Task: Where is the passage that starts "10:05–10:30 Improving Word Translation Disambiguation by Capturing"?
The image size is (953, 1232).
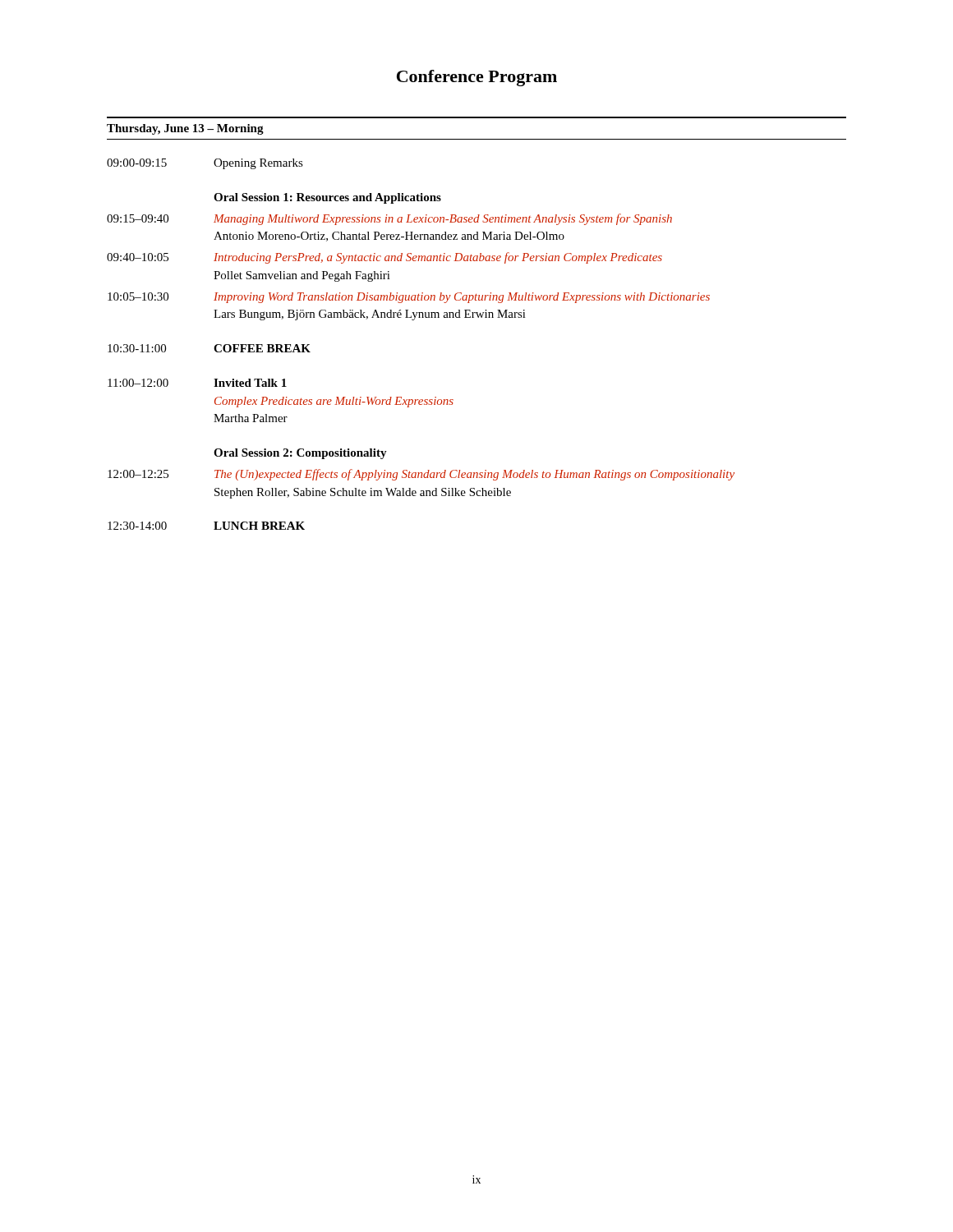Action: tap(476, 306)
